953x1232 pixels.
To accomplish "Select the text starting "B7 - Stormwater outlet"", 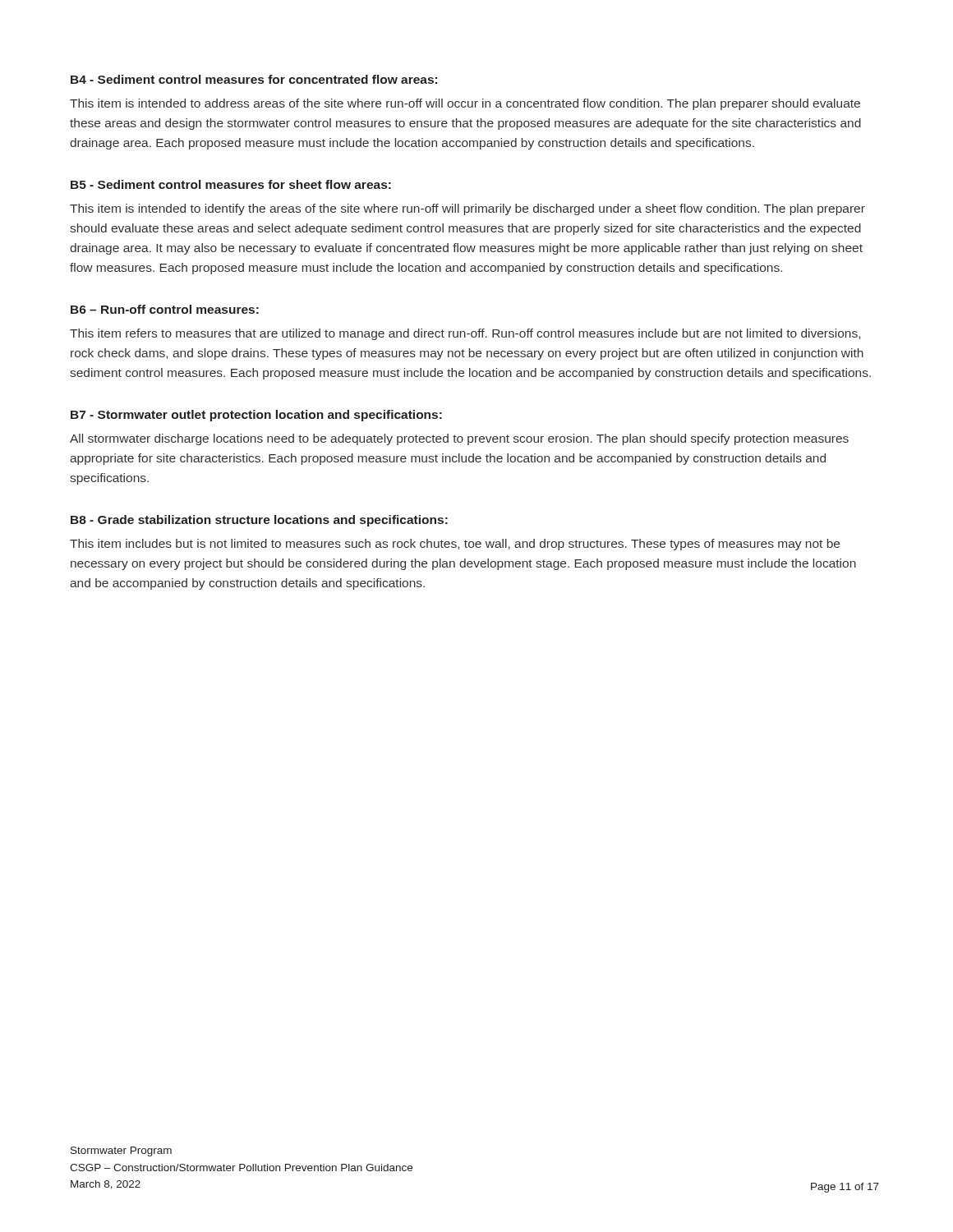I will tap(256, 415).
